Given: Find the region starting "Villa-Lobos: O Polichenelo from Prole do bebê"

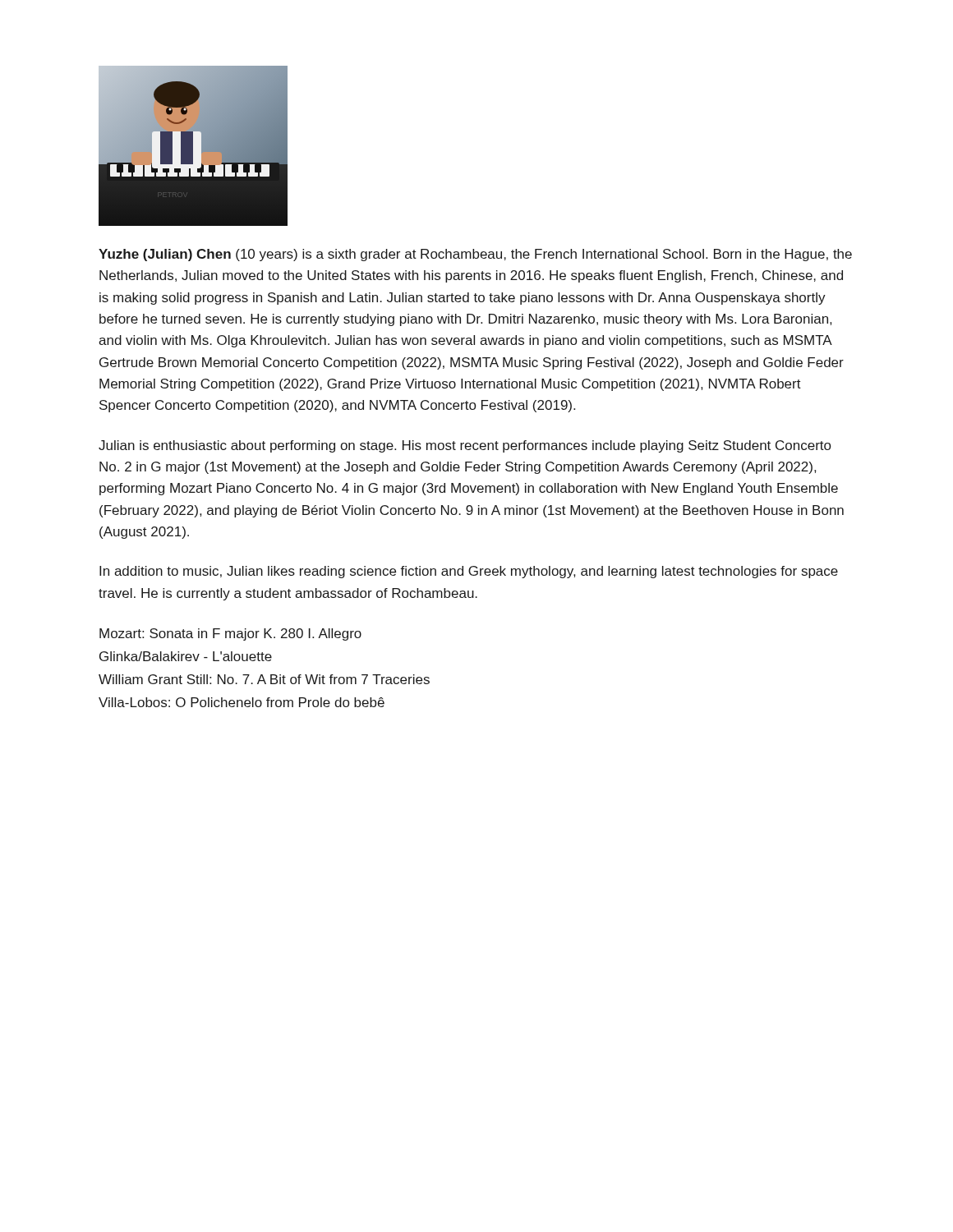Looking at the screenshot, I should (242, 703).
